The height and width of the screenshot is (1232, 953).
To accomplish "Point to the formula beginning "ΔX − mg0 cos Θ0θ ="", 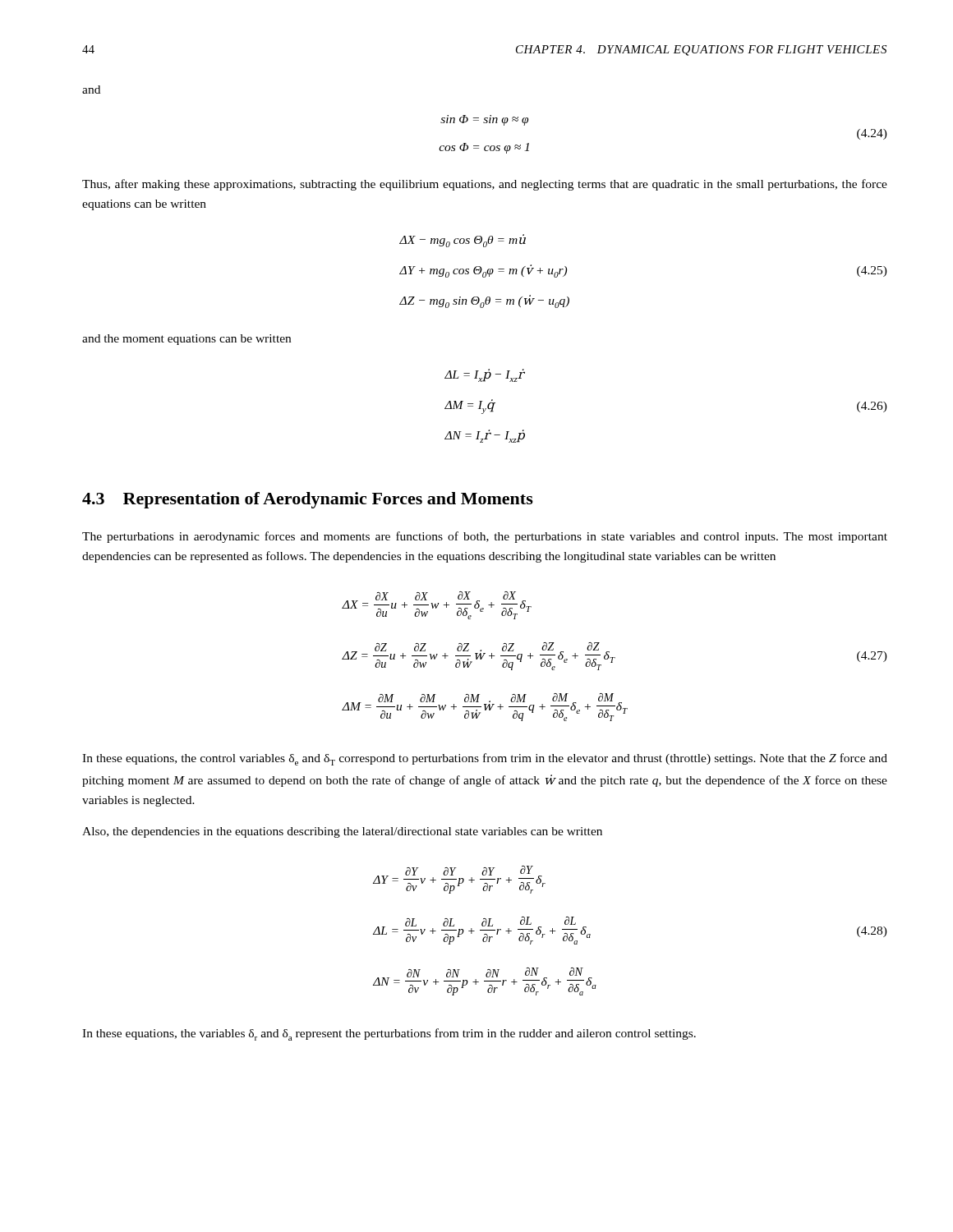I will click(463, 241).
